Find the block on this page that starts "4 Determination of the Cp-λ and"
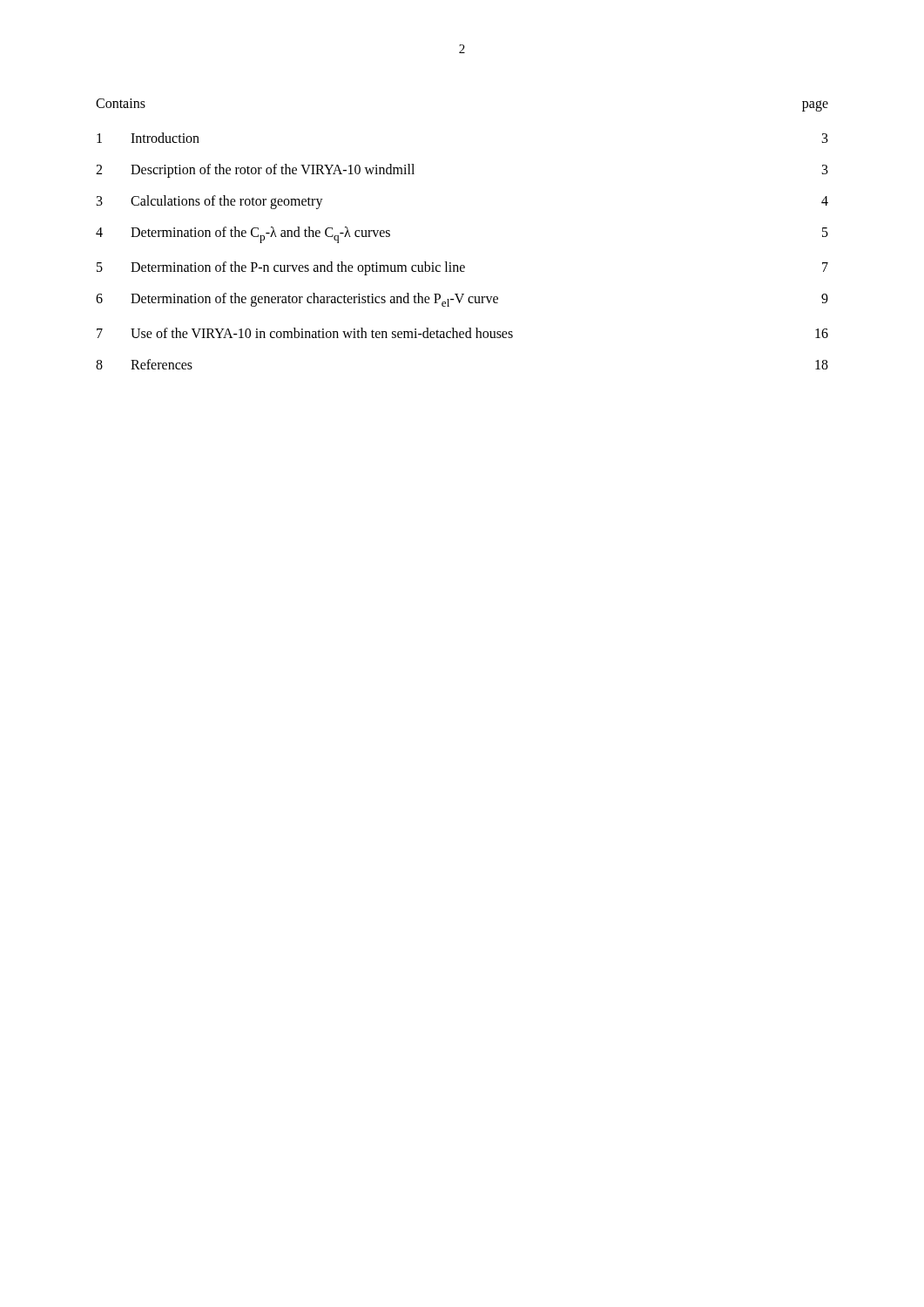Screen dimensions: 1307x924 click(x=262, y=236)
